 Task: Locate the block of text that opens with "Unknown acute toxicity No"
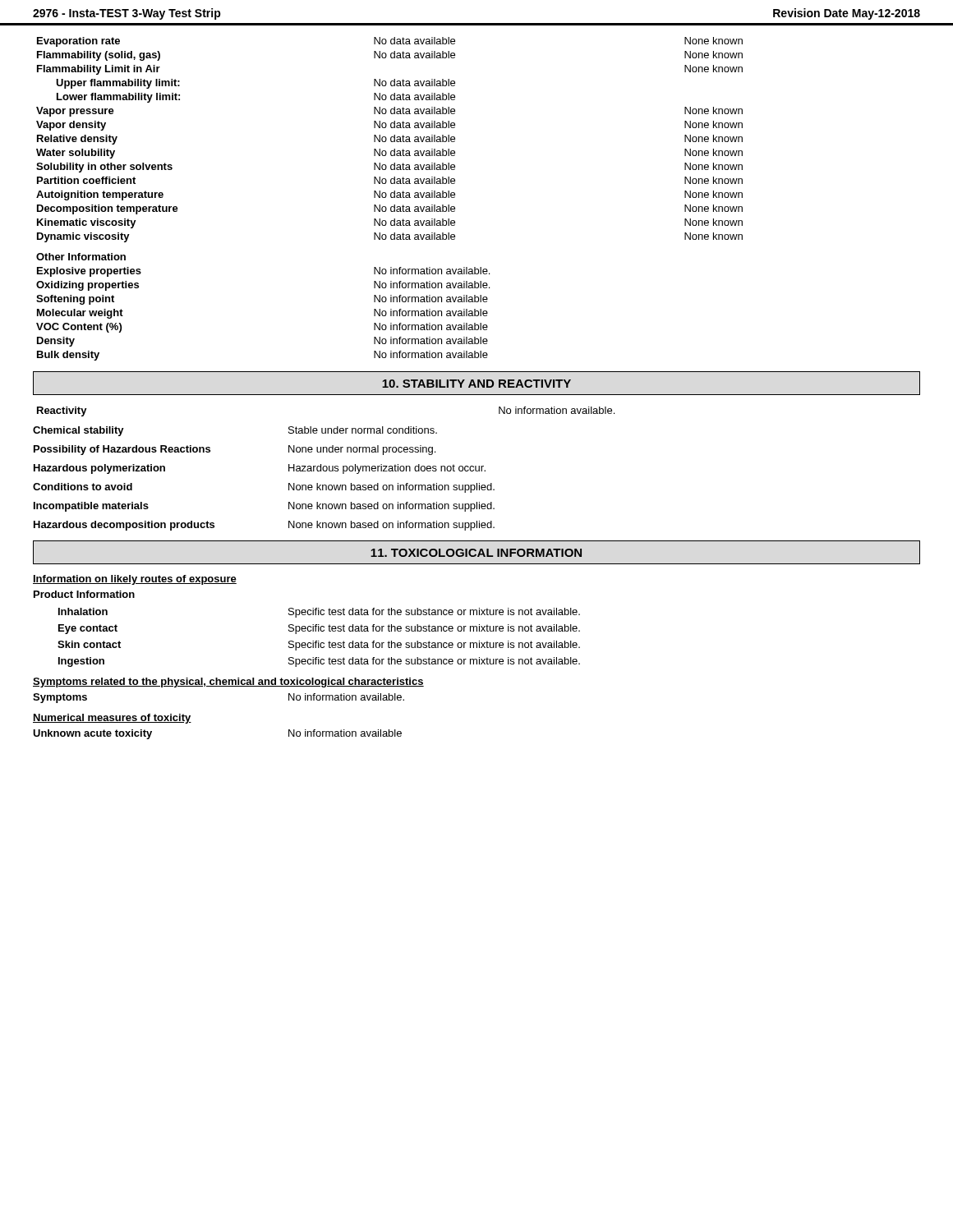click(x=89, y=734)
